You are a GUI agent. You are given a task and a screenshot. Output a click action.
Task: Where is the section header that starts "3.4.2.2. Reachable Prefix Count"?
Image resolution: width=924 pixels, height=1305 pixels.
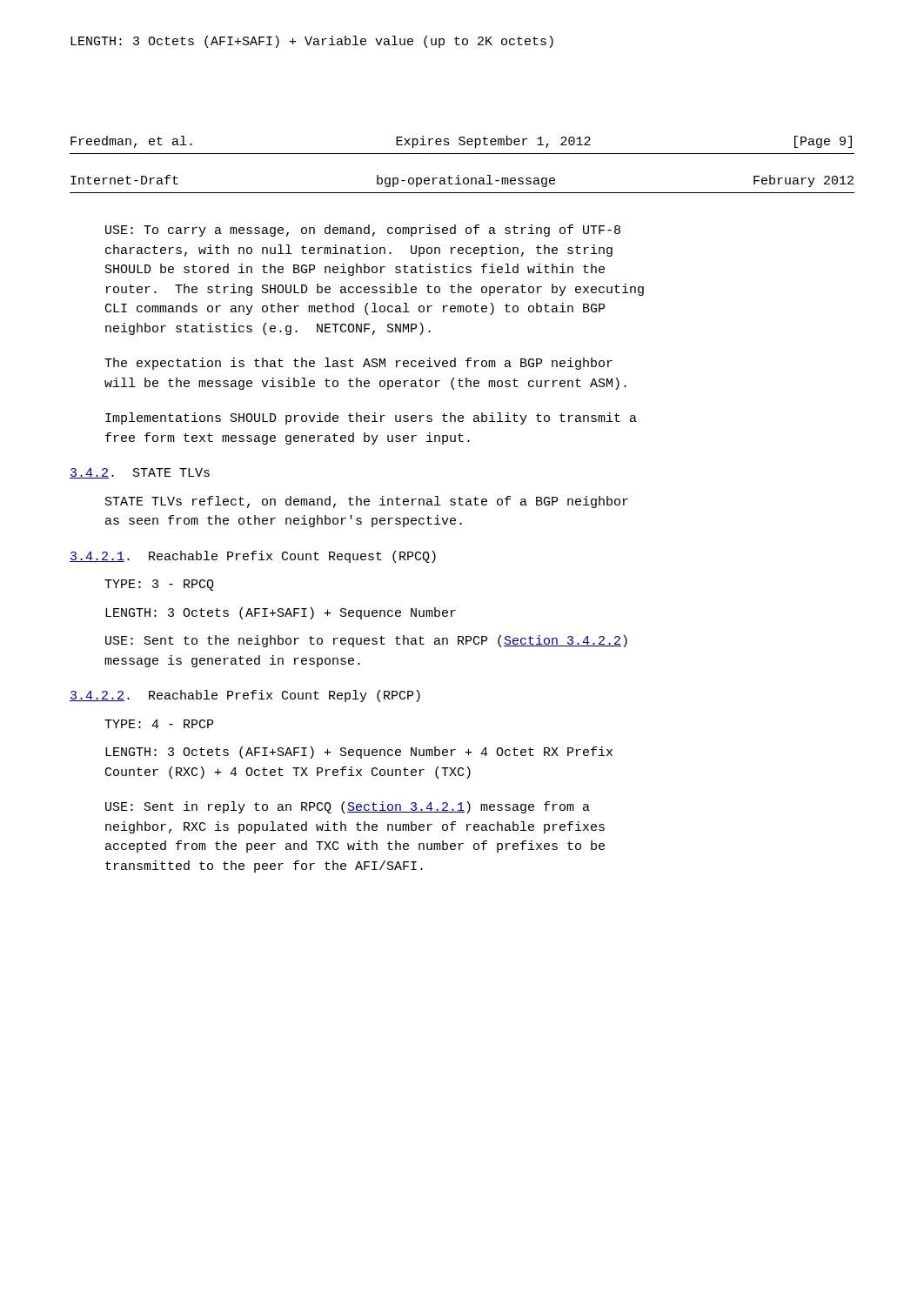(x=246, y=696)
